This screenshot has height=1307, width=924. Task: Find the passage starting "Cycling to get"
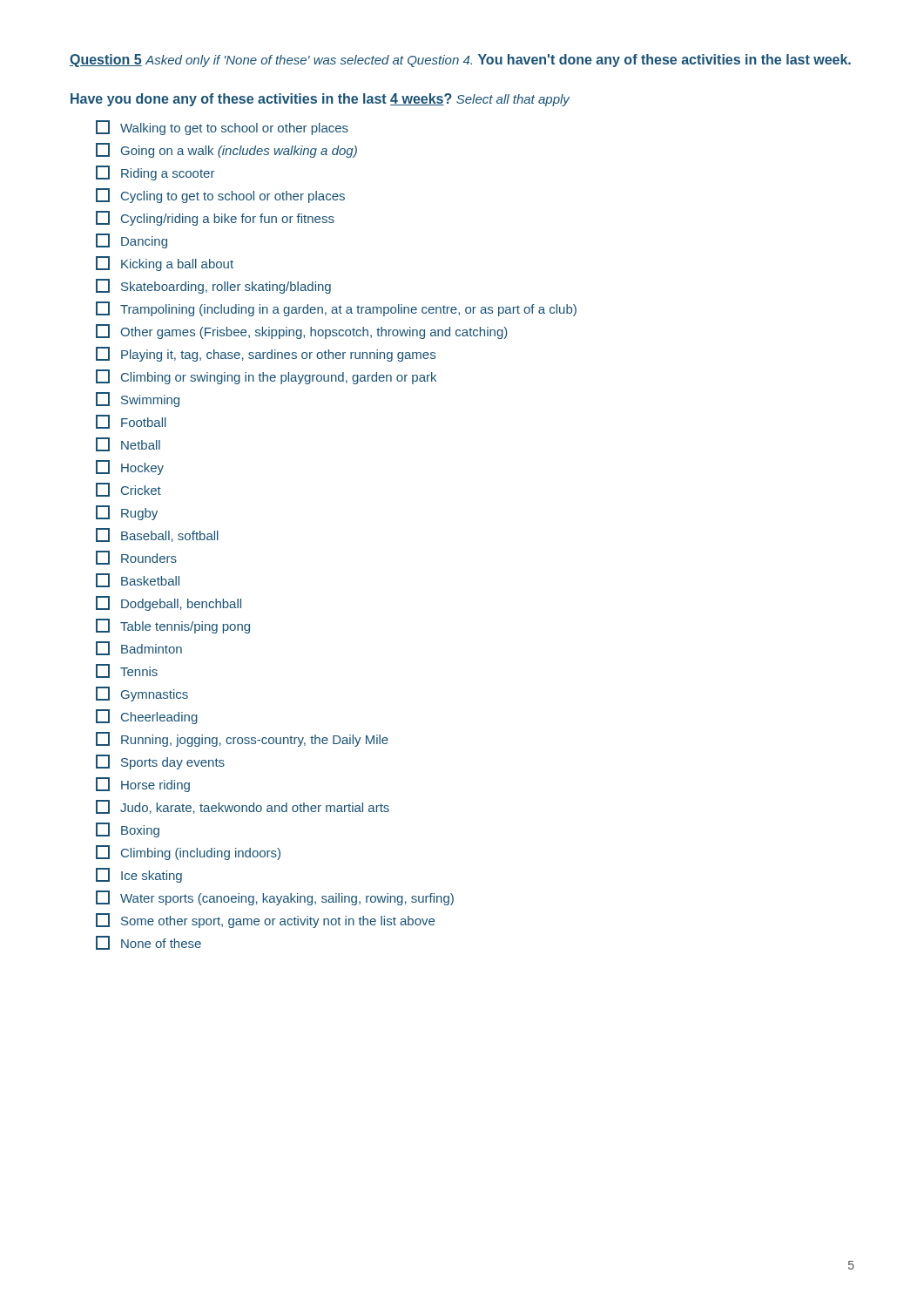click(220, 196)
